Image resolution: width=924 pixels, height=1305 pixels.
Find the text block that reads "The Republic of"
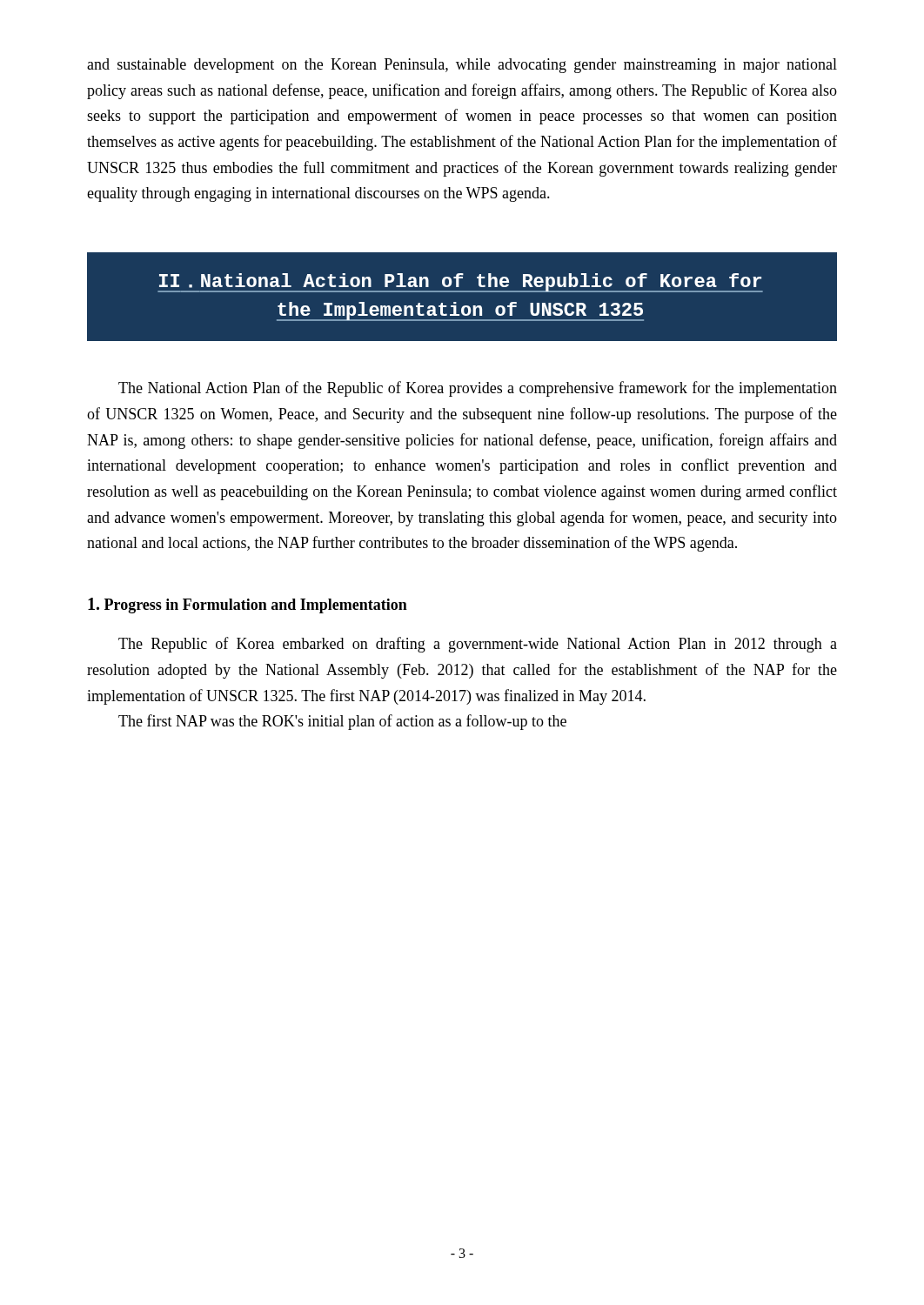[462, 683]
